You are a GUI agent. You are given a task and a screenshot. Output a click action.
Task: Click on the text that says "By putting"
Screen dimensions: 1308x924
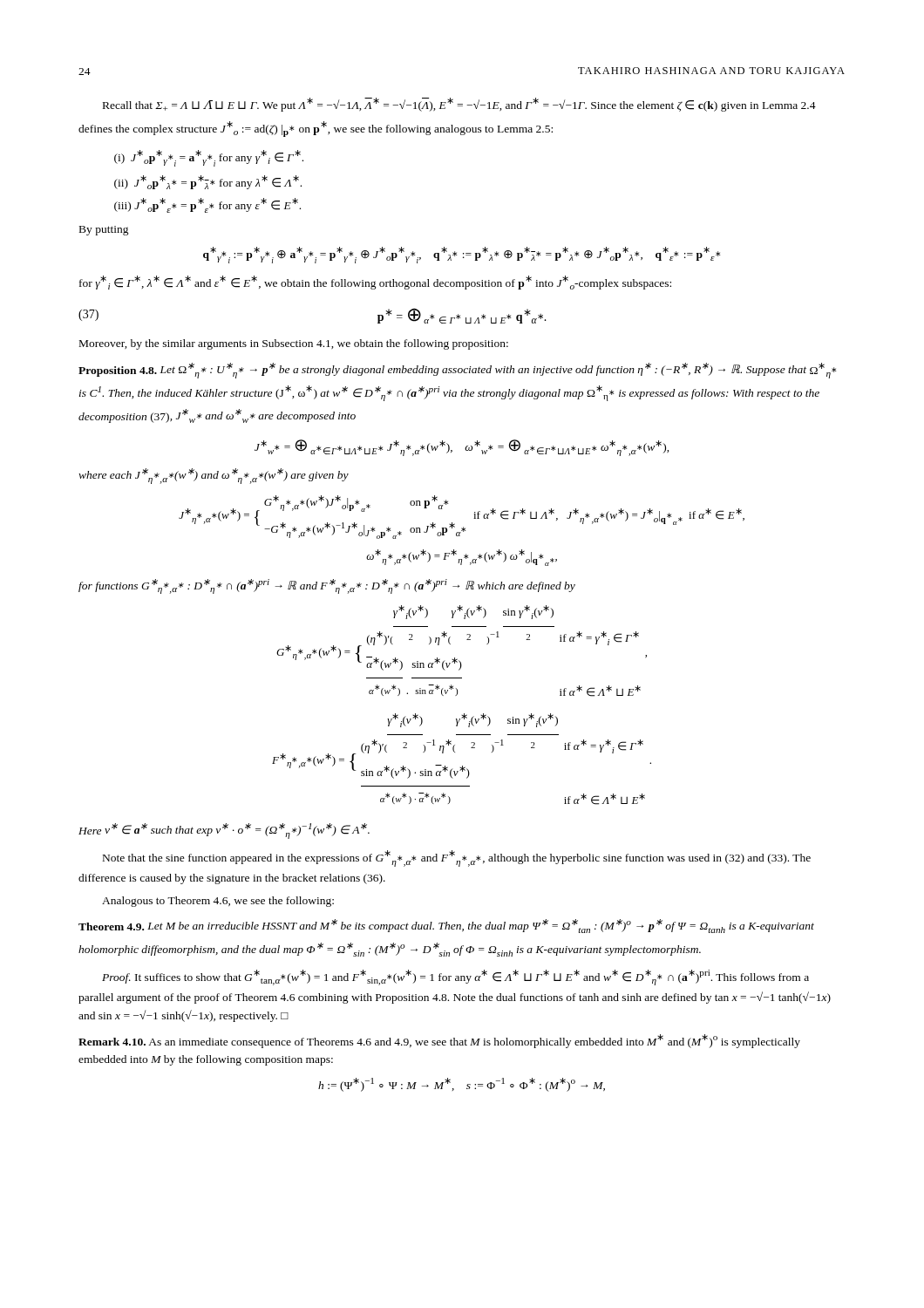pos(103,229)
